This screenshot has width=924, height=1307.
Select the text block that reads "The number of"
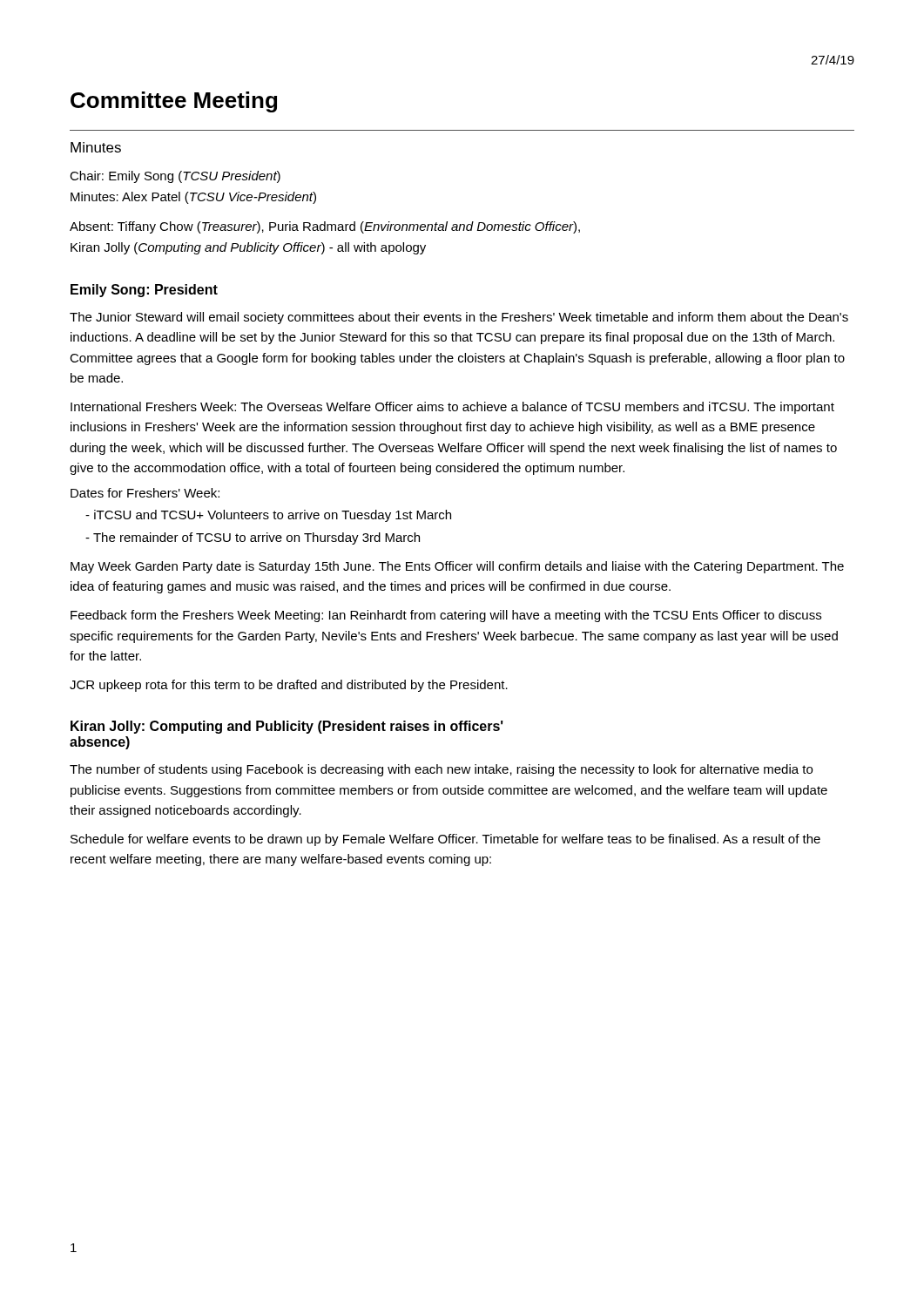pyautogui.click(x=449, y=789)
